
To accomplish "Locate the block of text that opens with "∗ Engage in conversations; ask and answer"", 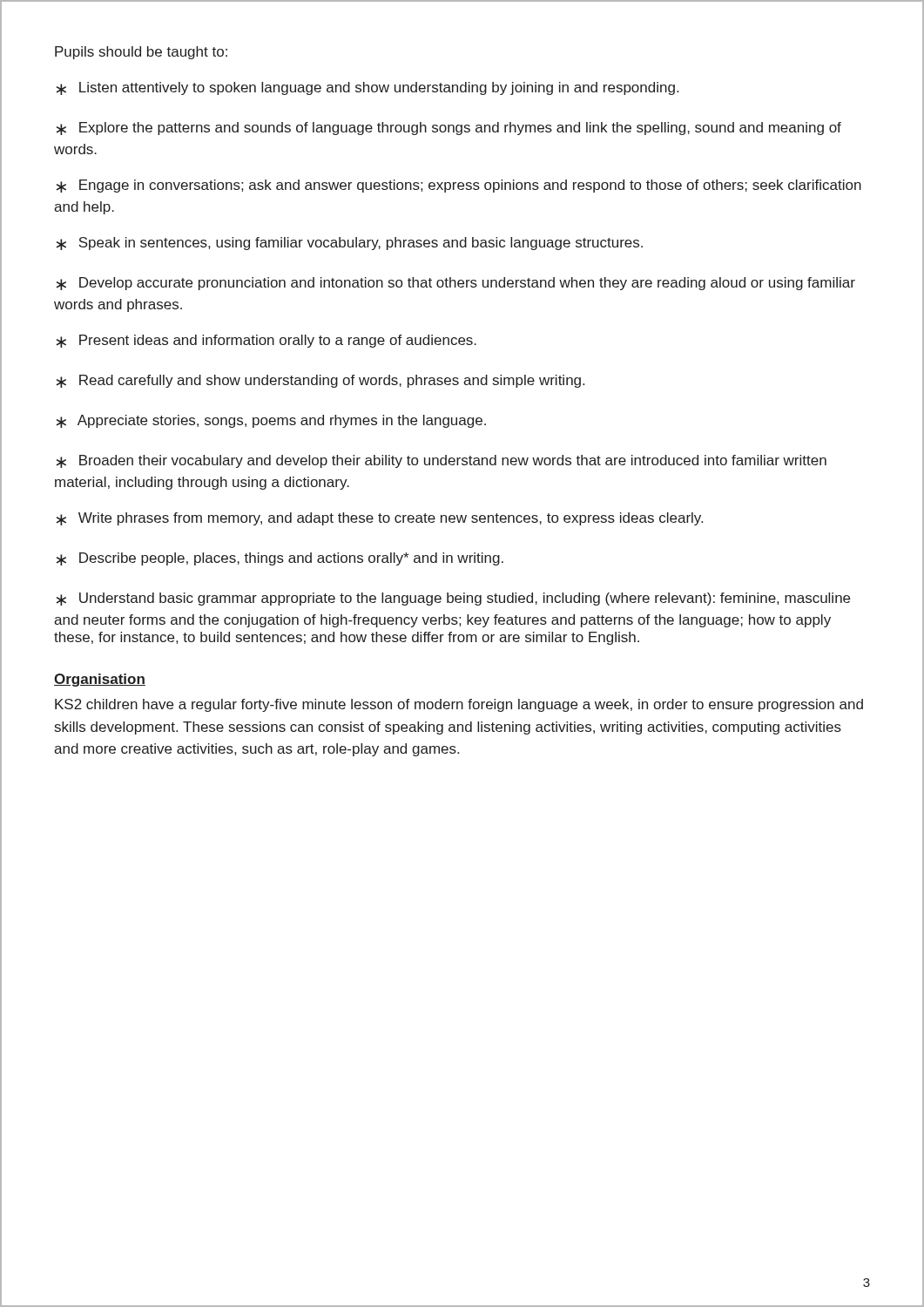I will tap(458, 196).
